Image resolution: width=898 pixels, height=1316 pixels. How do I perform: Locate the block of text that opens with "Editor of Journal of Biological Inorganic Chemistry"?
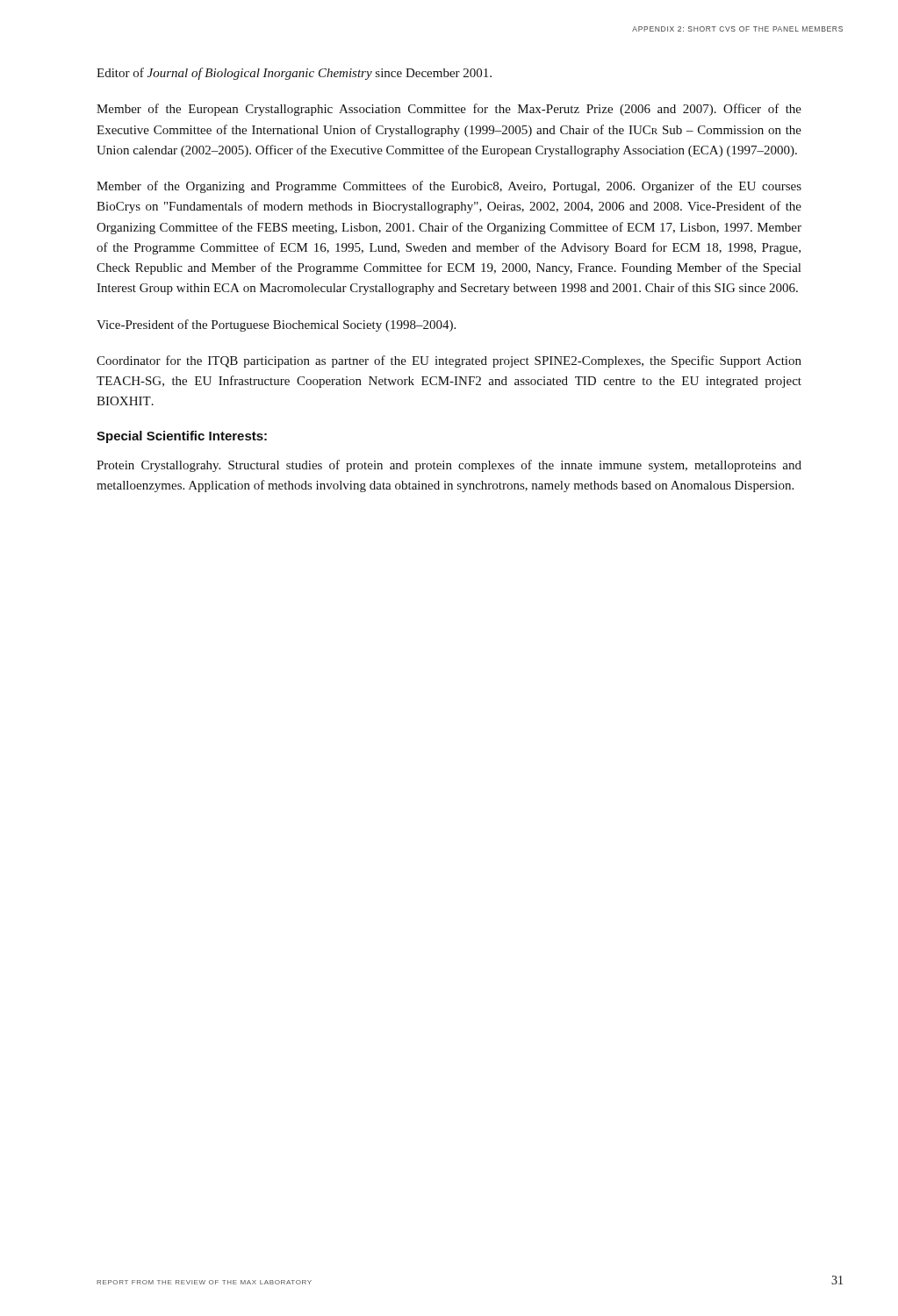pyautogui.click(x=294, y=73)
